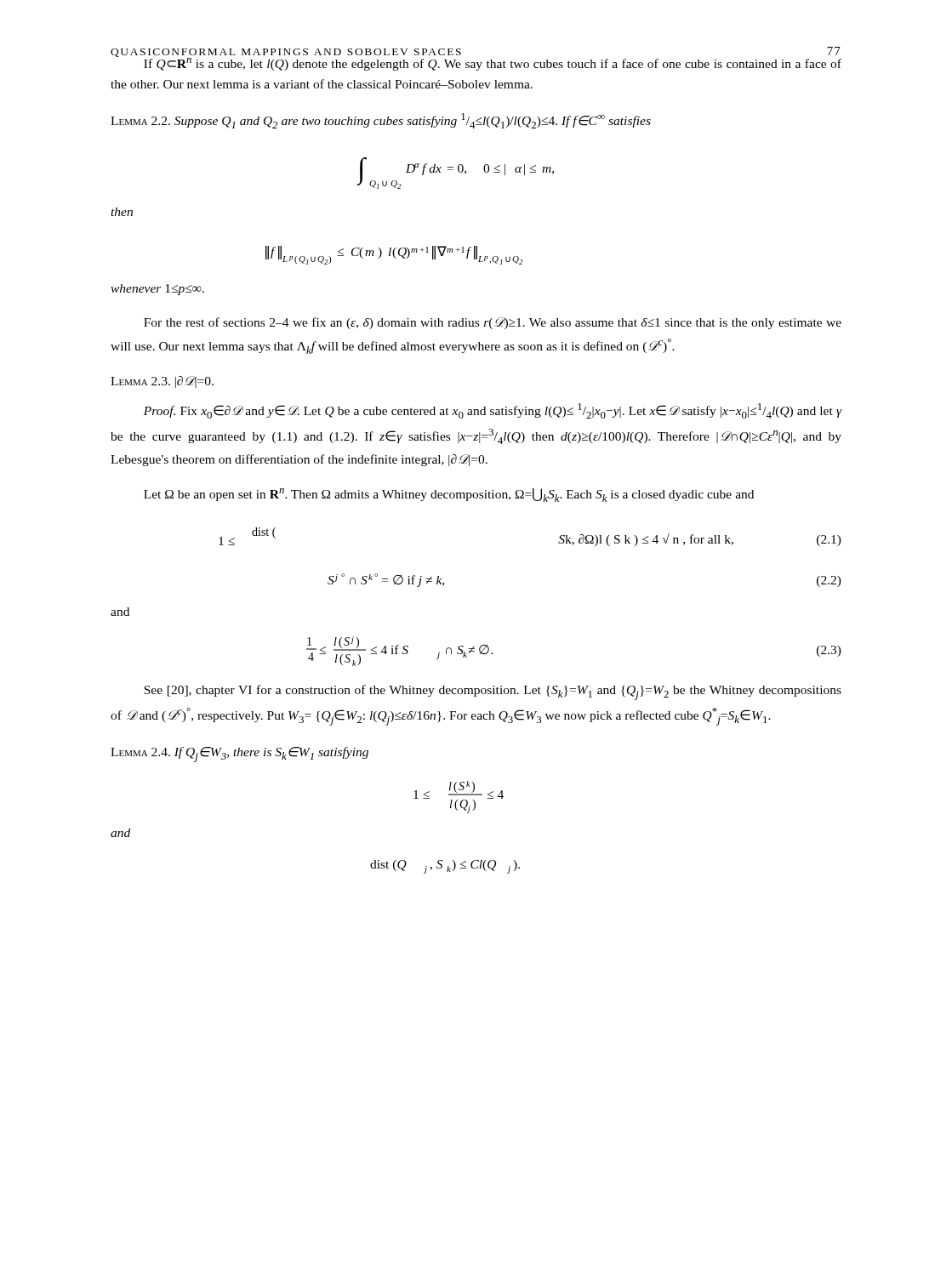The height and width of the screenshot is (1276, 952).
Task: Locate the formula that reads "dist (Q j , S k ) ≤"
Action: click(x=476, y=863)
